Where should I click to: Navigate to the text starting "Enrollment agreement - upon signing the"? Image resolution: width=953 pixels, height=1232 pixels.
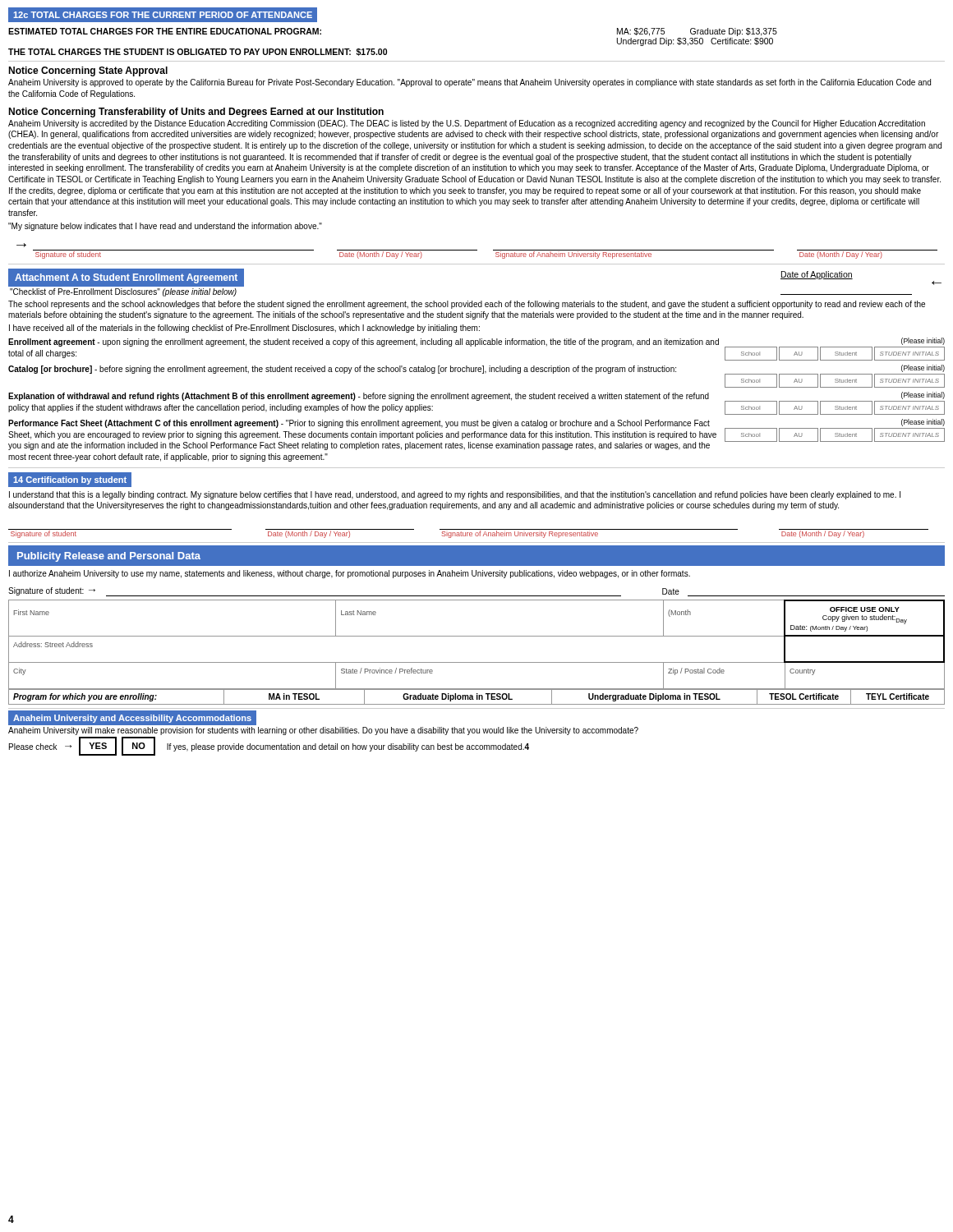[x=476, y=349]
